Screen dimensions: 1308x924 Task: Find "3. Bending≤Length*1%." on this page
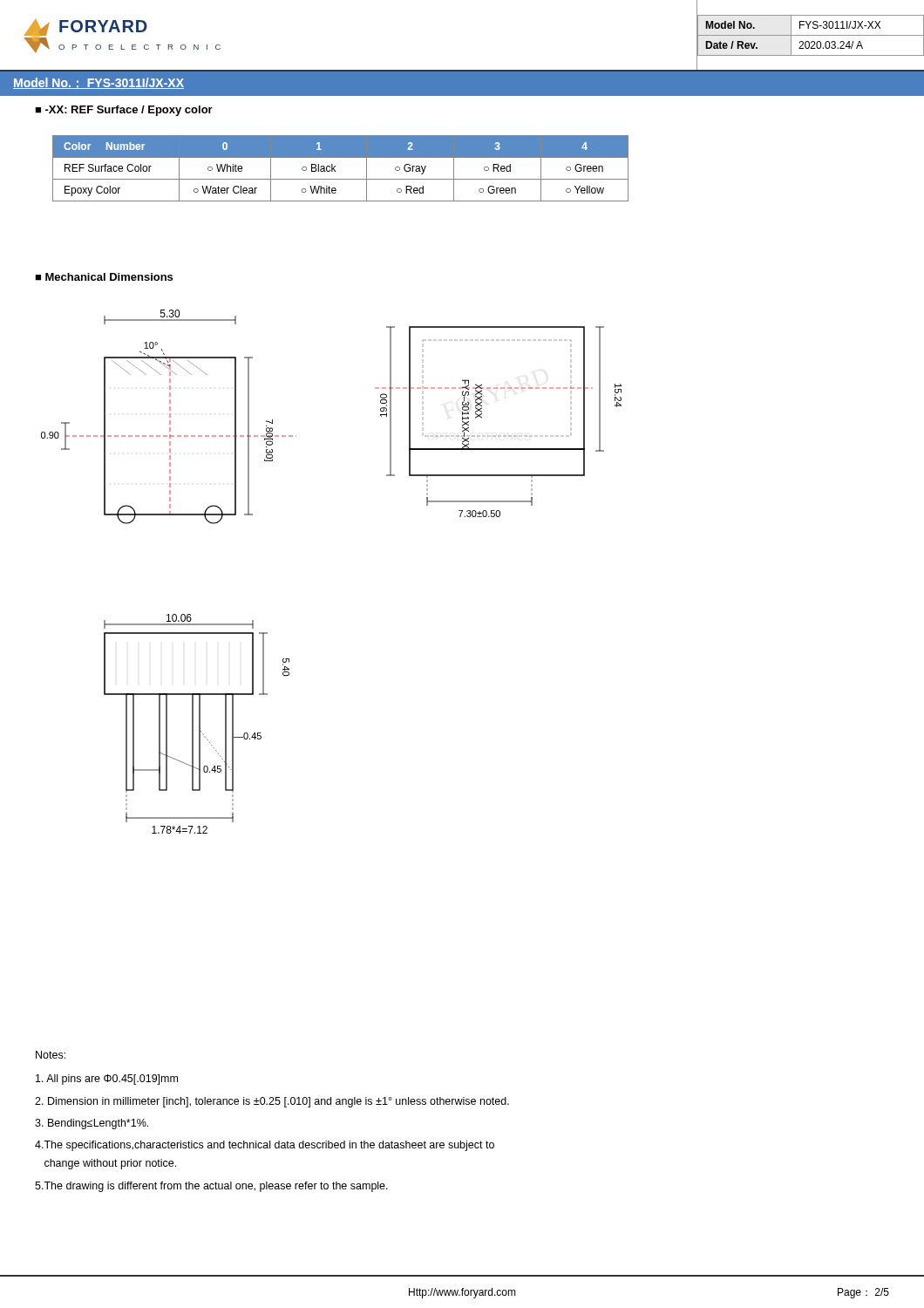tap(92, 1123)
